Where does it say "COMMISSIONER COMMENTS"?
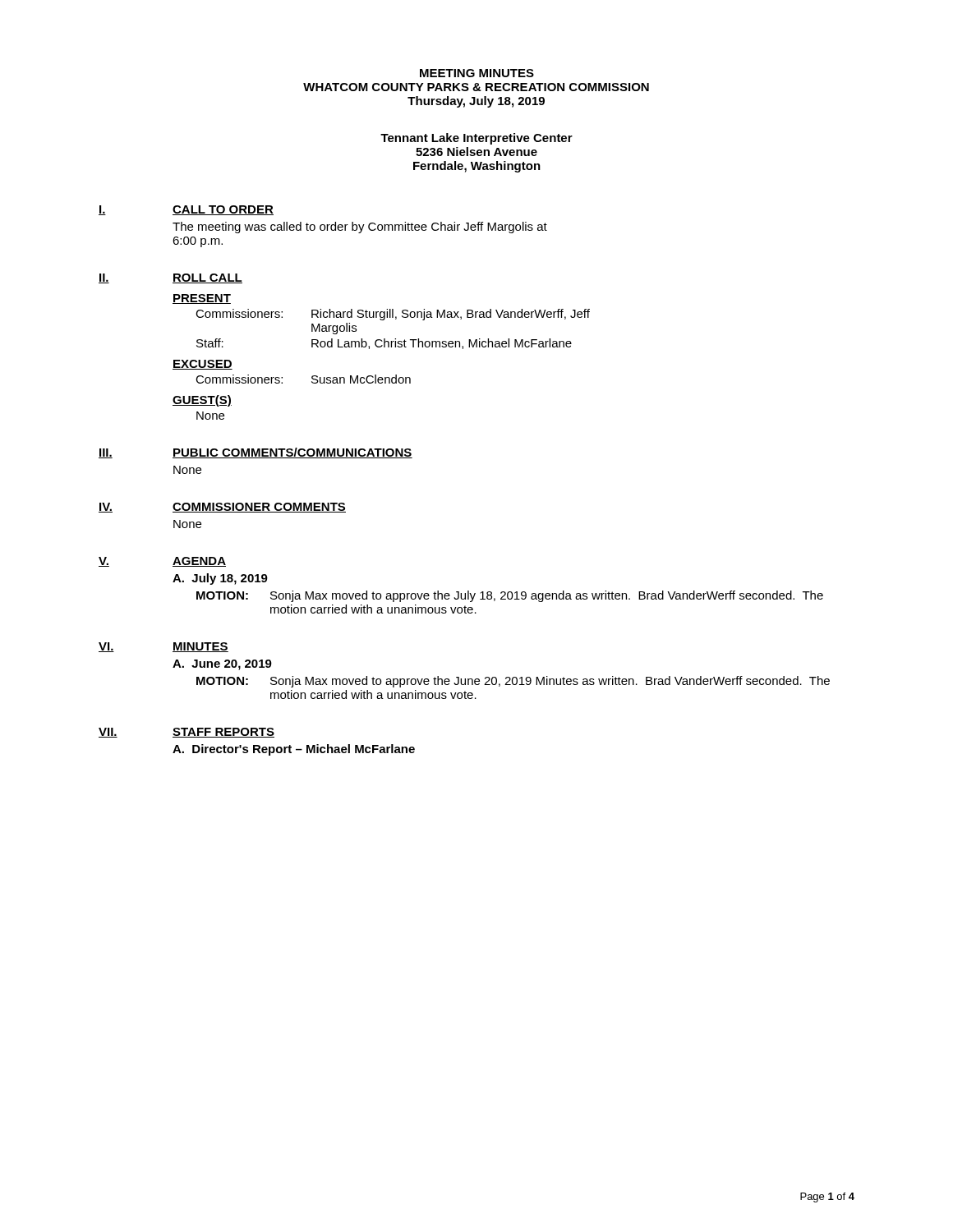Image resolution: width=953 pixels, height=1232 pixels. tap(259, 506)
